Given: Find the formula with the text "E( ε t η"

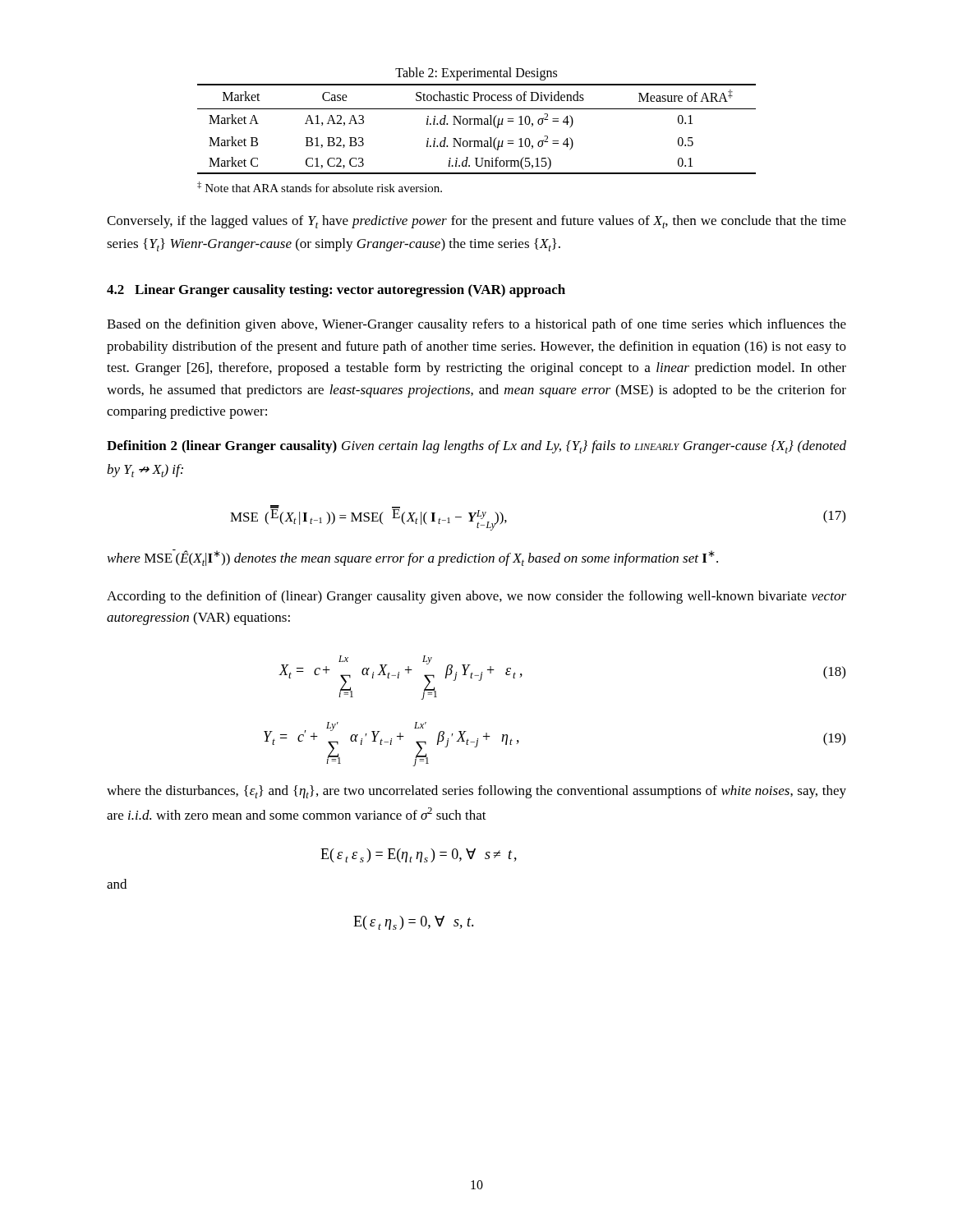Looking at the screenshot, I should tap(476, 921).
